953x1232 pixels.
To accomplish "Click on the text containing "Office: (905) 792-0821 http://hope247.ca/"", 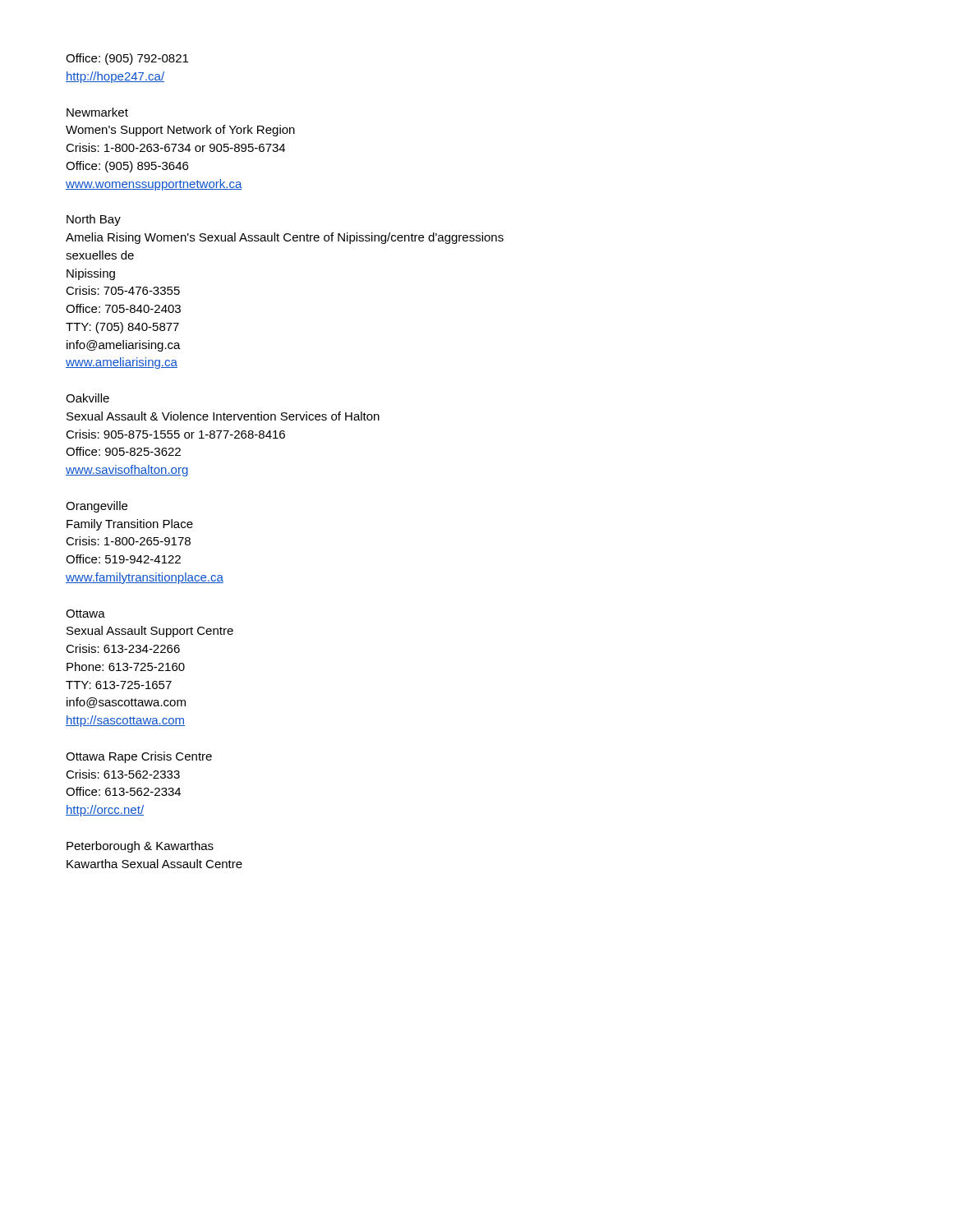I will pos(127,67).
